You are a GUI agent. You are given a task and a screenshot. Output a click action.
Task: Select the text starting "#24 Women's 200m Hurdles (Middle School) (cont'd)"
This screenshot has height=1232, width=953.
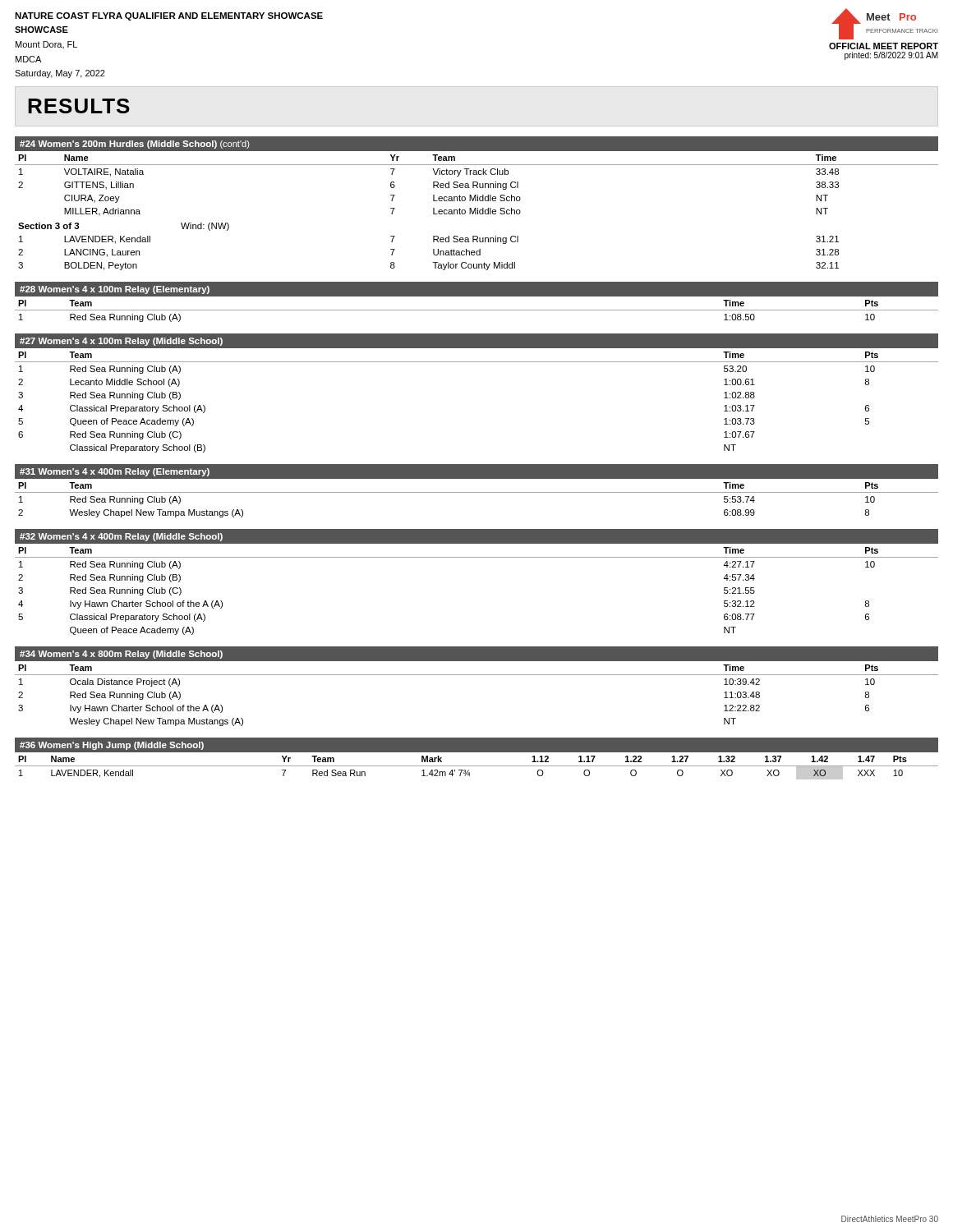tap(135, 144)
